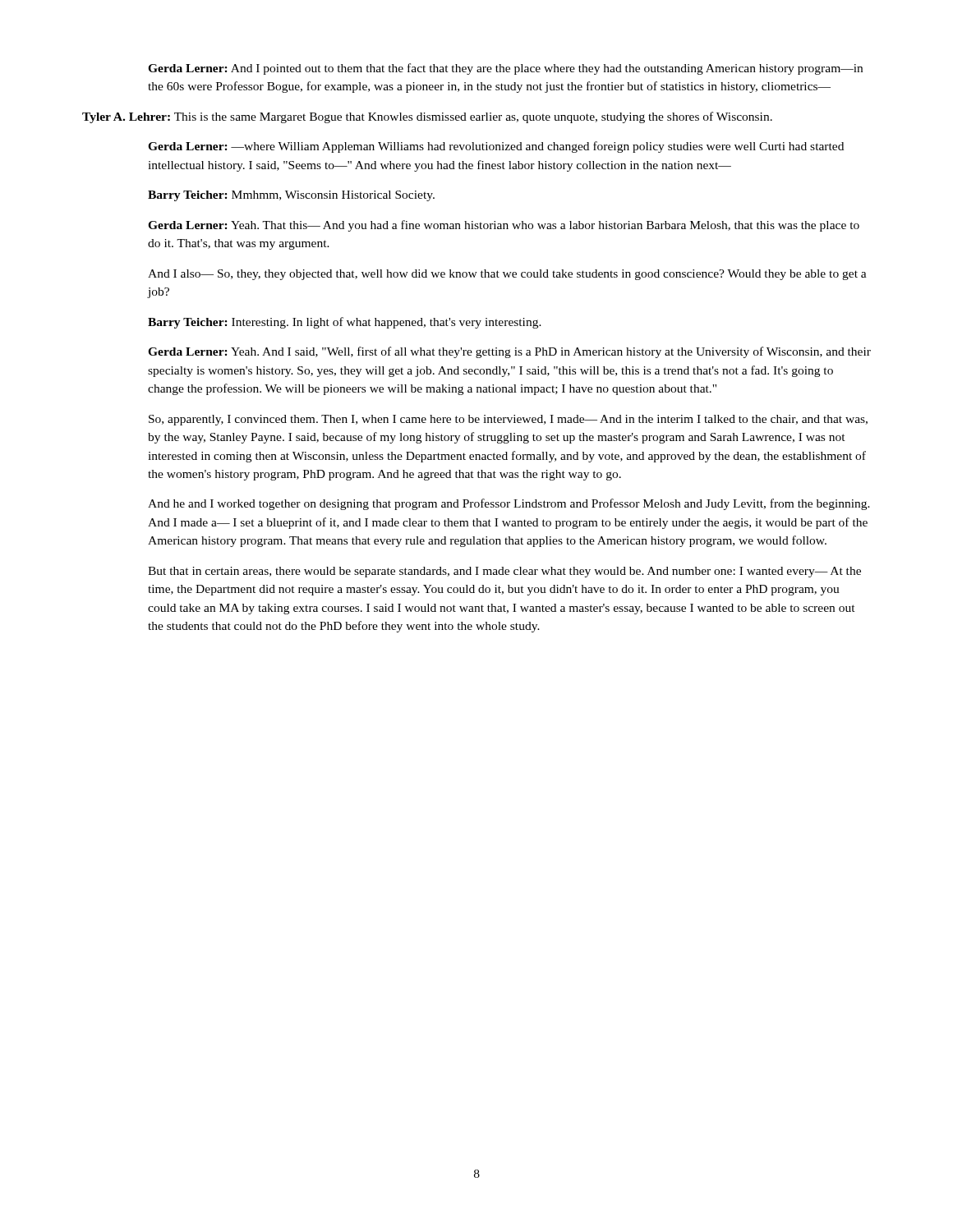Select the text block that reads "Gerda Lerner: Yeah. And I said, "Well,"
953x1232 pixels.
[x=509, y=370]
